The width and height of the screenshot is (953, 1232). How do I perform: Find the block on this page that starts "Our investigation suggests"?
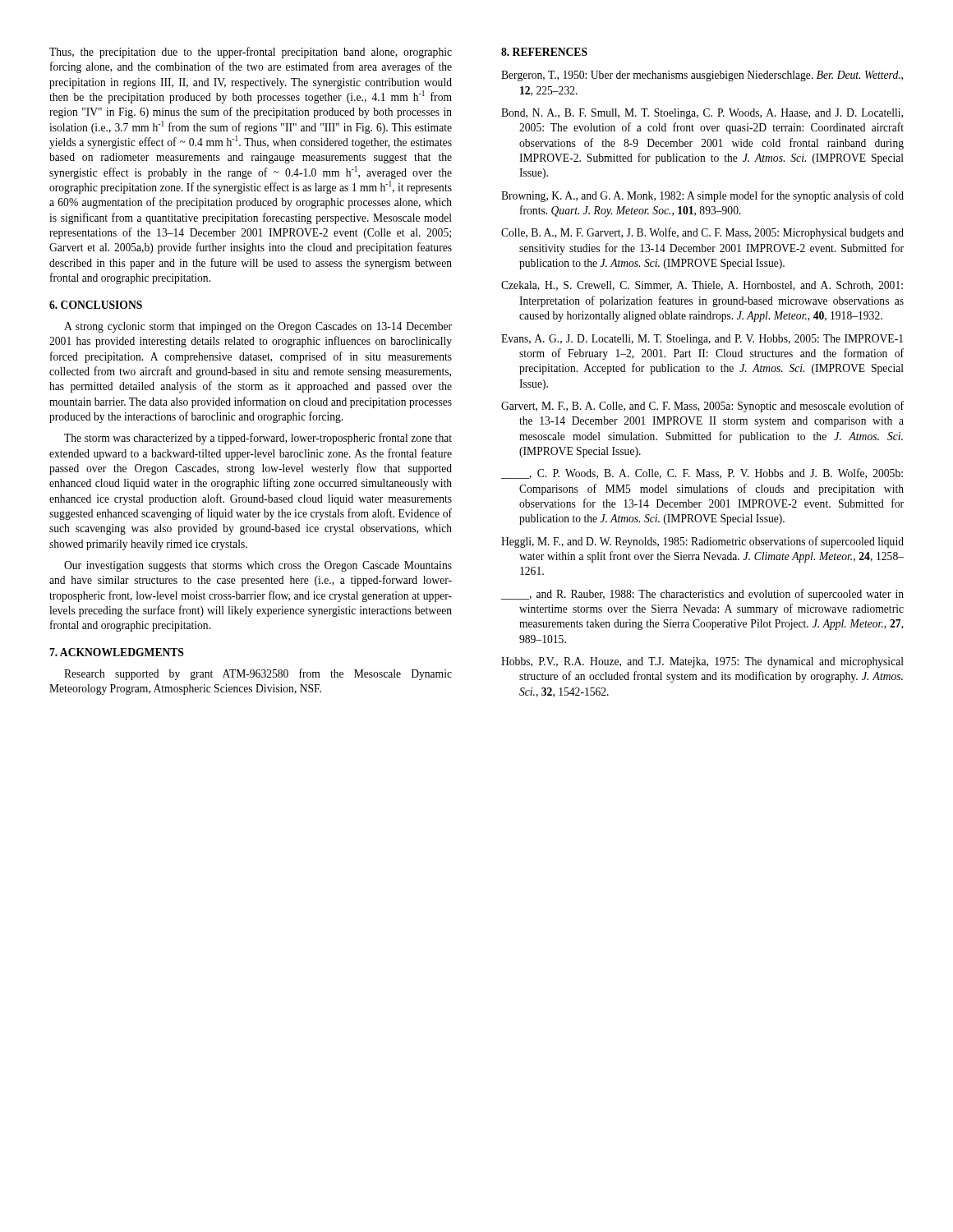pyautogui.click(x=251, y=596)
